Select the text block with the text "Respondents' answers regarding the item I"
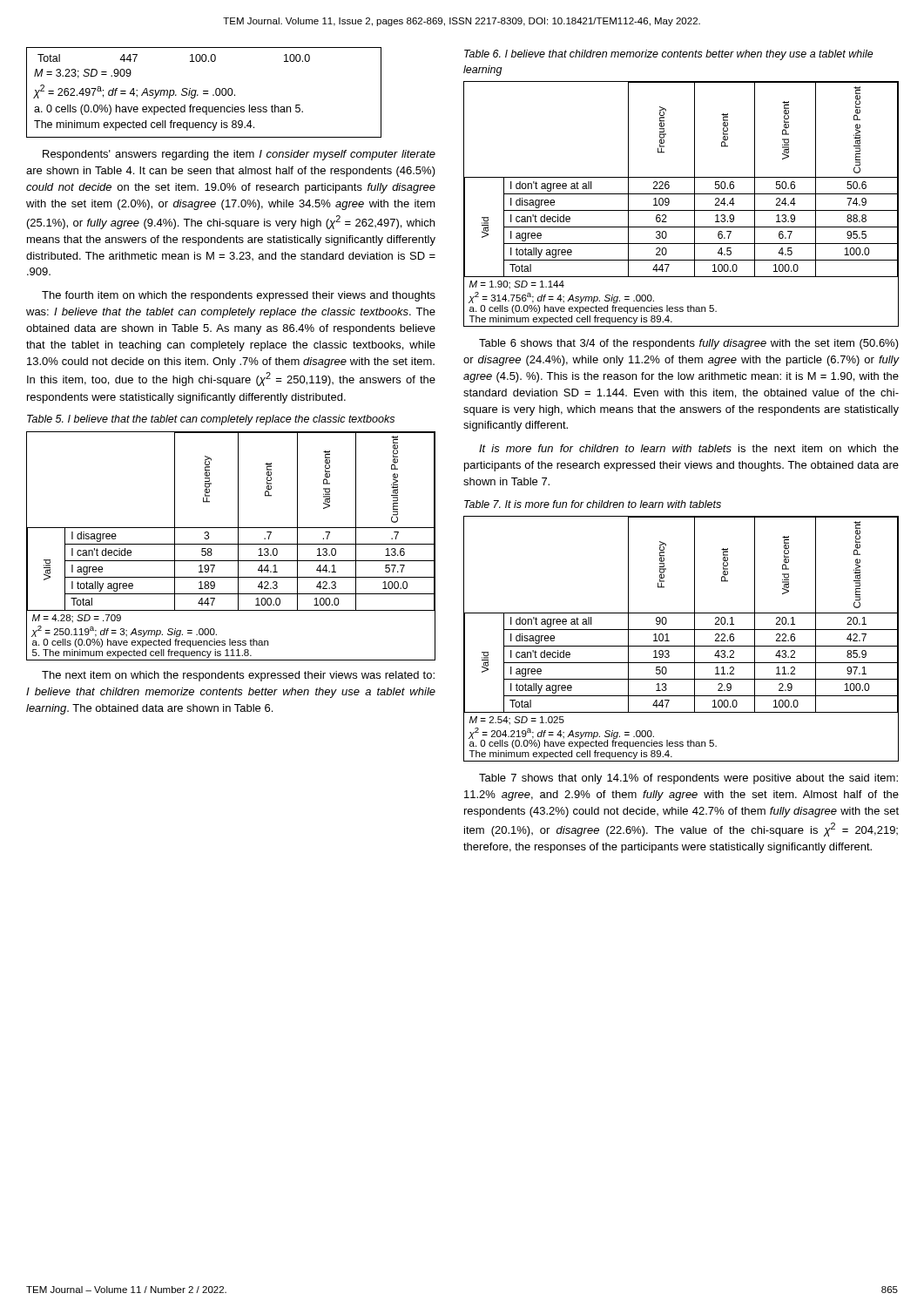924x1307 pixels. (x=231, y=214)
